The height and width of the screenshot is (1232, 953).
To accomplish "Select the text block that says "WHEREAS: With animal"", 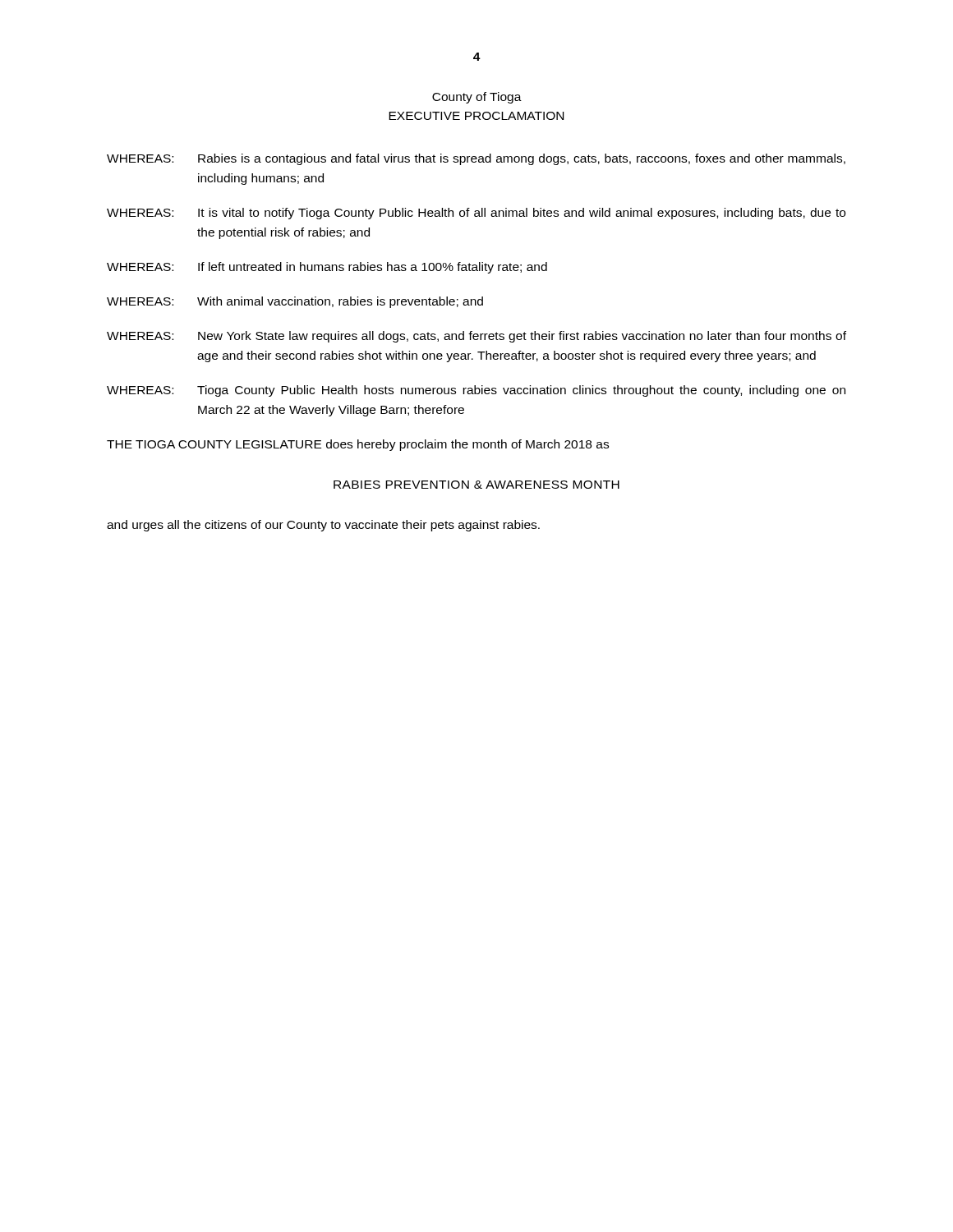I will (x=476, y=301).
